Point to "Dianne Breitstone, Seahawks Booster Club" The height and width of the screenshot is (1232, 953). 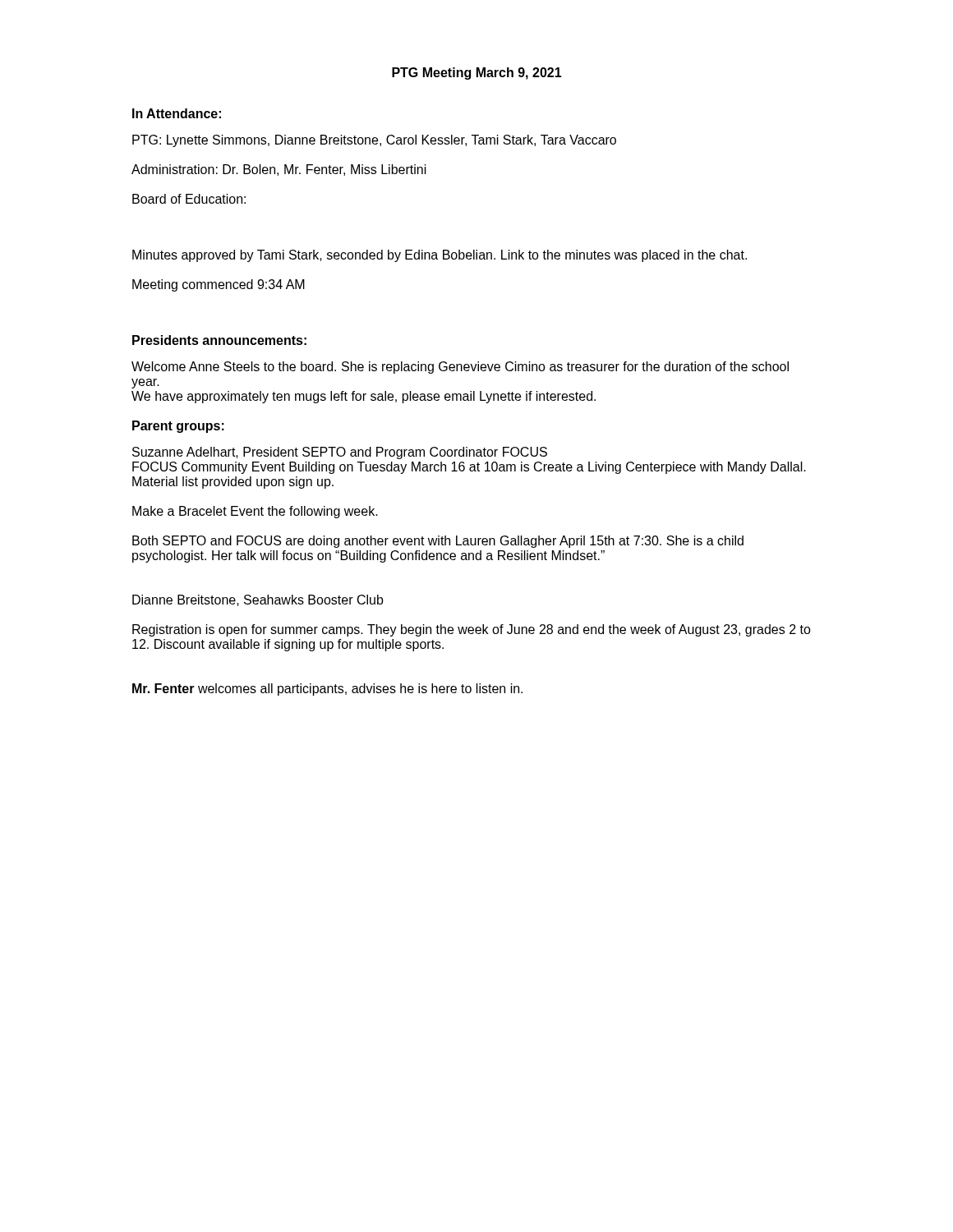[x=258, y=600]
